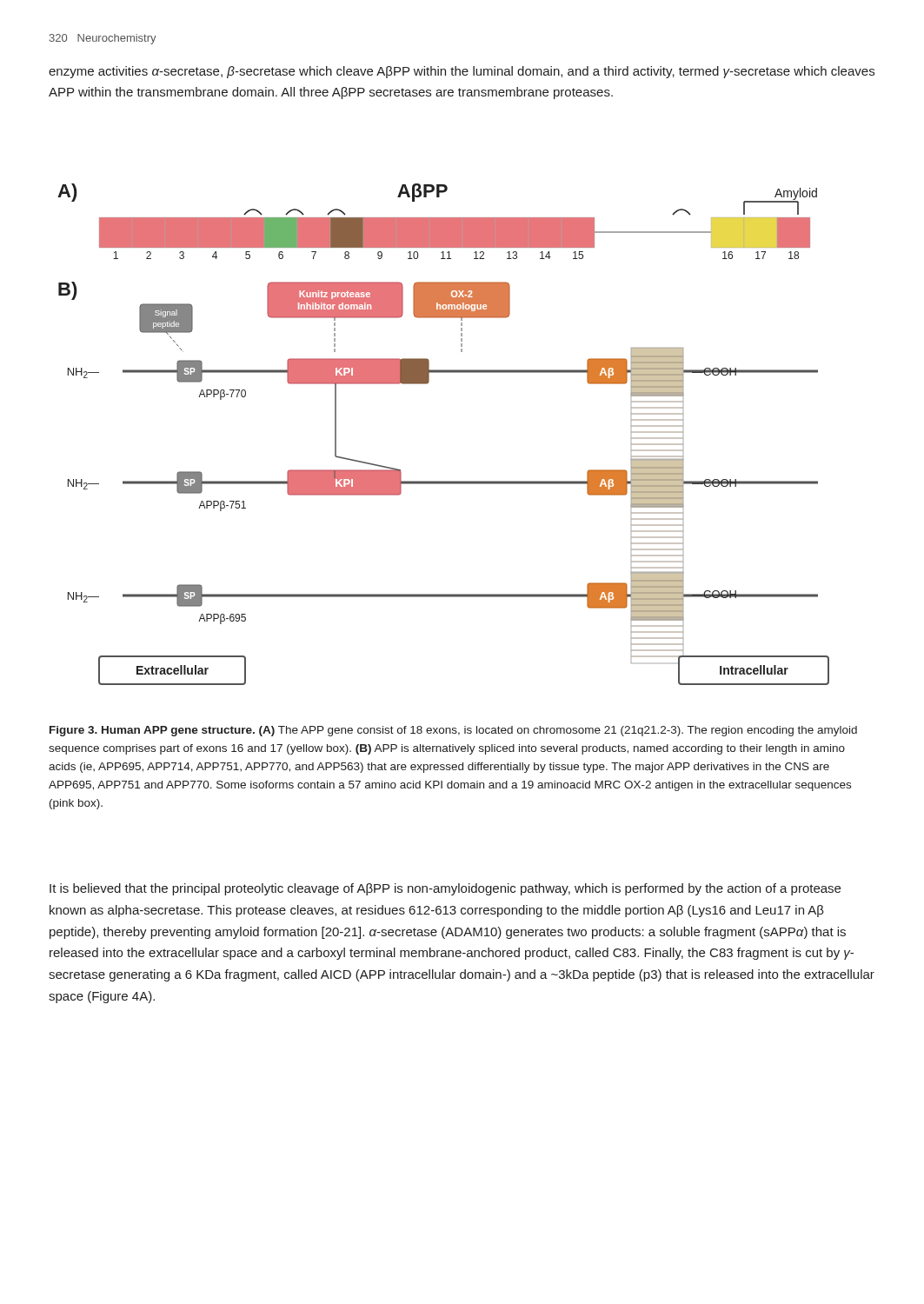924x1304 pixels.
Task: Click on the illustration
Action: [462, 440]
